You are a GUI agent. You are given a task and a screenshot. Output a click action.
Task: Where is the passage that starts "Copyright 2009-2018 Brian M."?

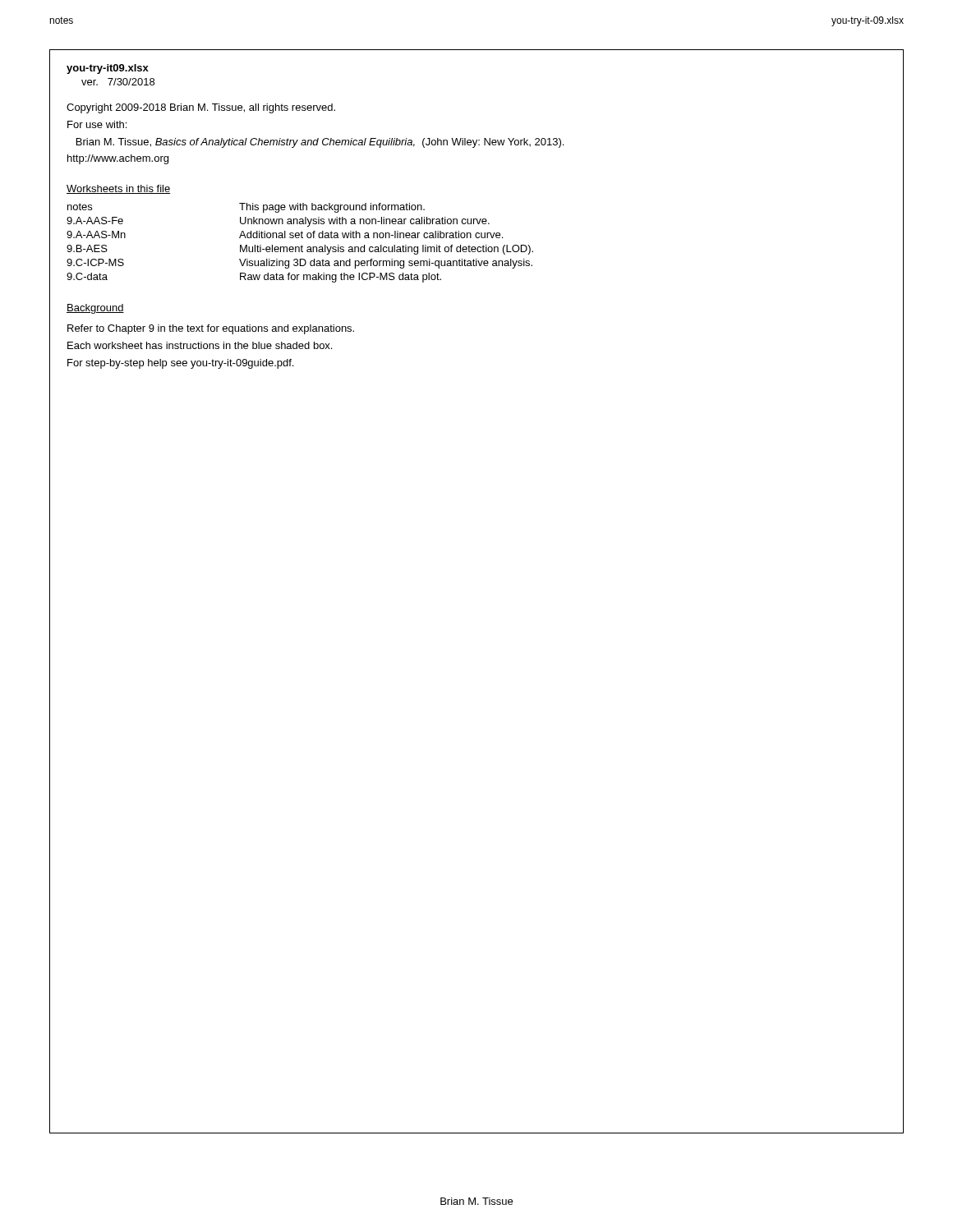(x=316, y=133)
